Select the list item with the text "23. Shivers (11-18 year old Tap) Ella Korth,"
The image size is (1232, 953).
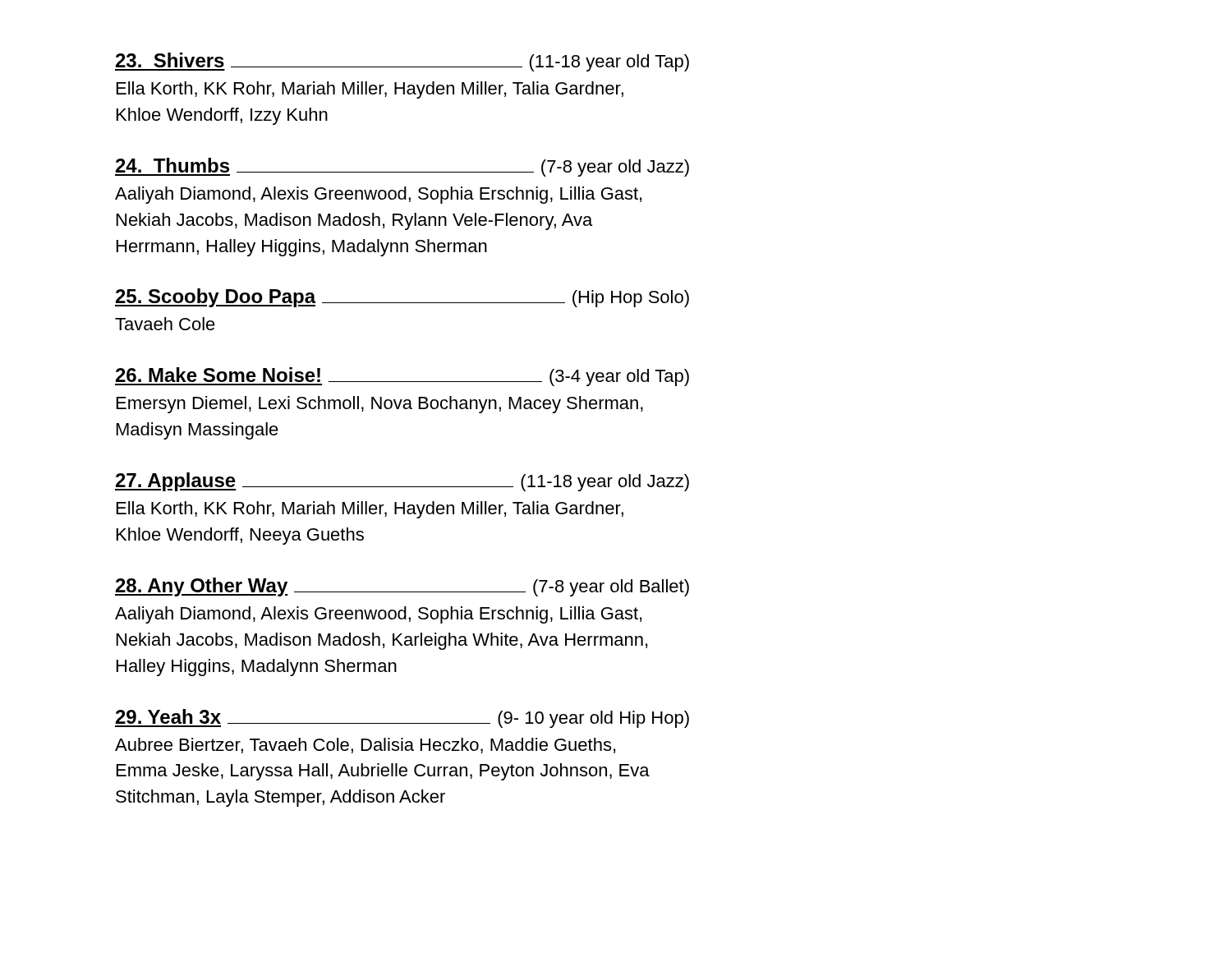click(402, 89)
